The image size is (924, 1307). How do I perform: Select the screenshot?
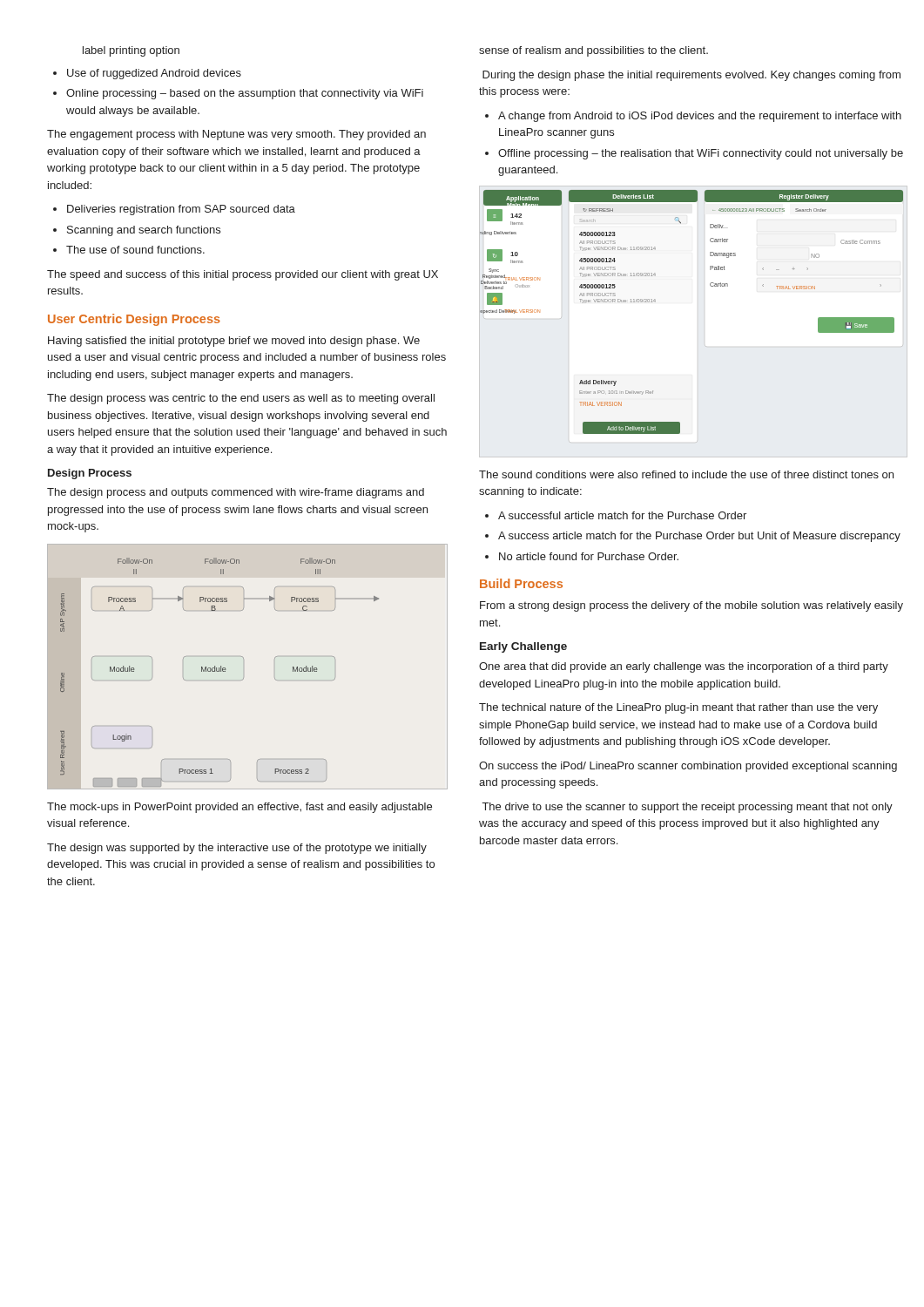click(x=693, y=321)
